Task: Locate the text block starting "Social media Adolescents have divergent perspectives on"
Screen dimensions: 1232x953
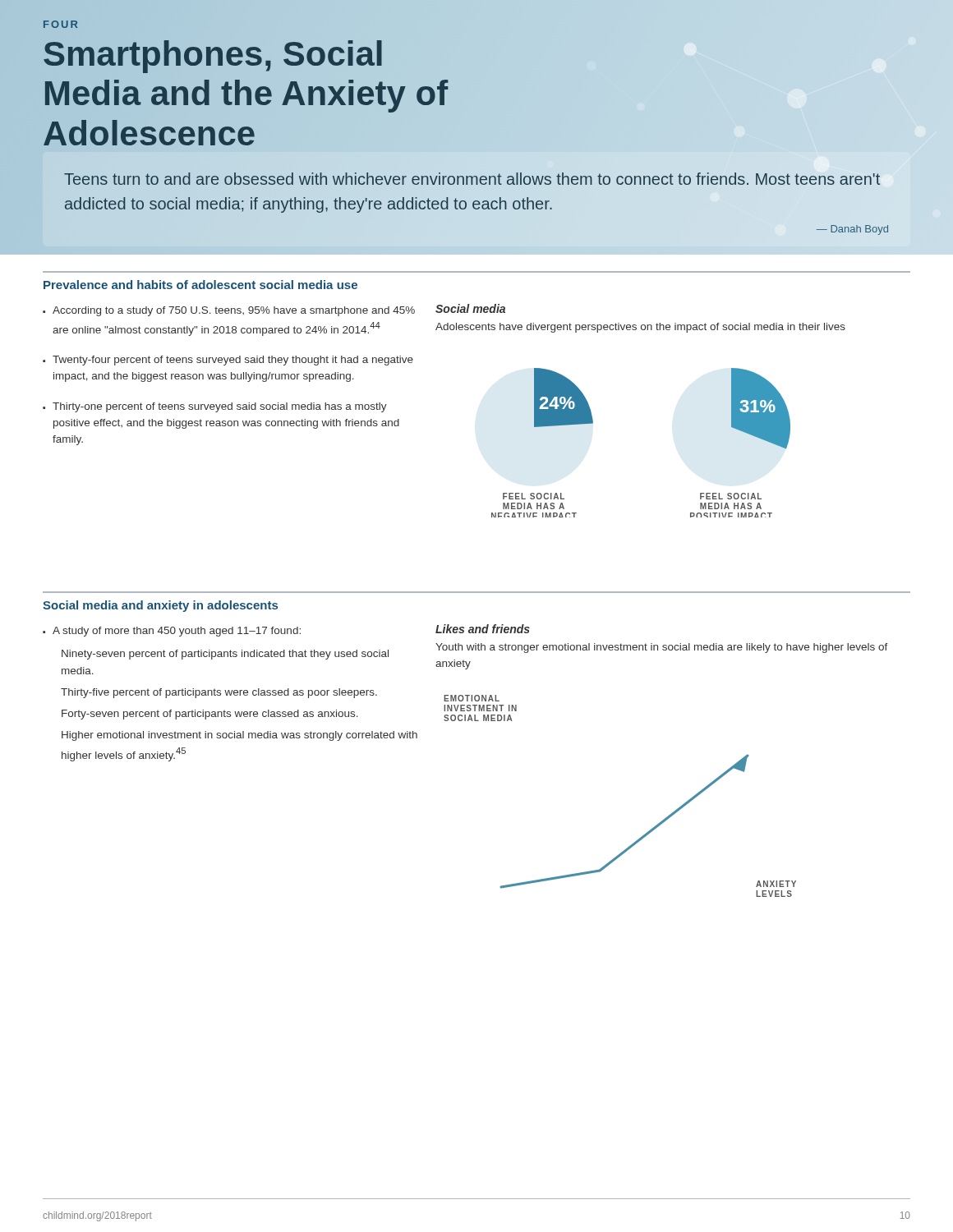Action: pyautogui.click(x=673, y=318)
